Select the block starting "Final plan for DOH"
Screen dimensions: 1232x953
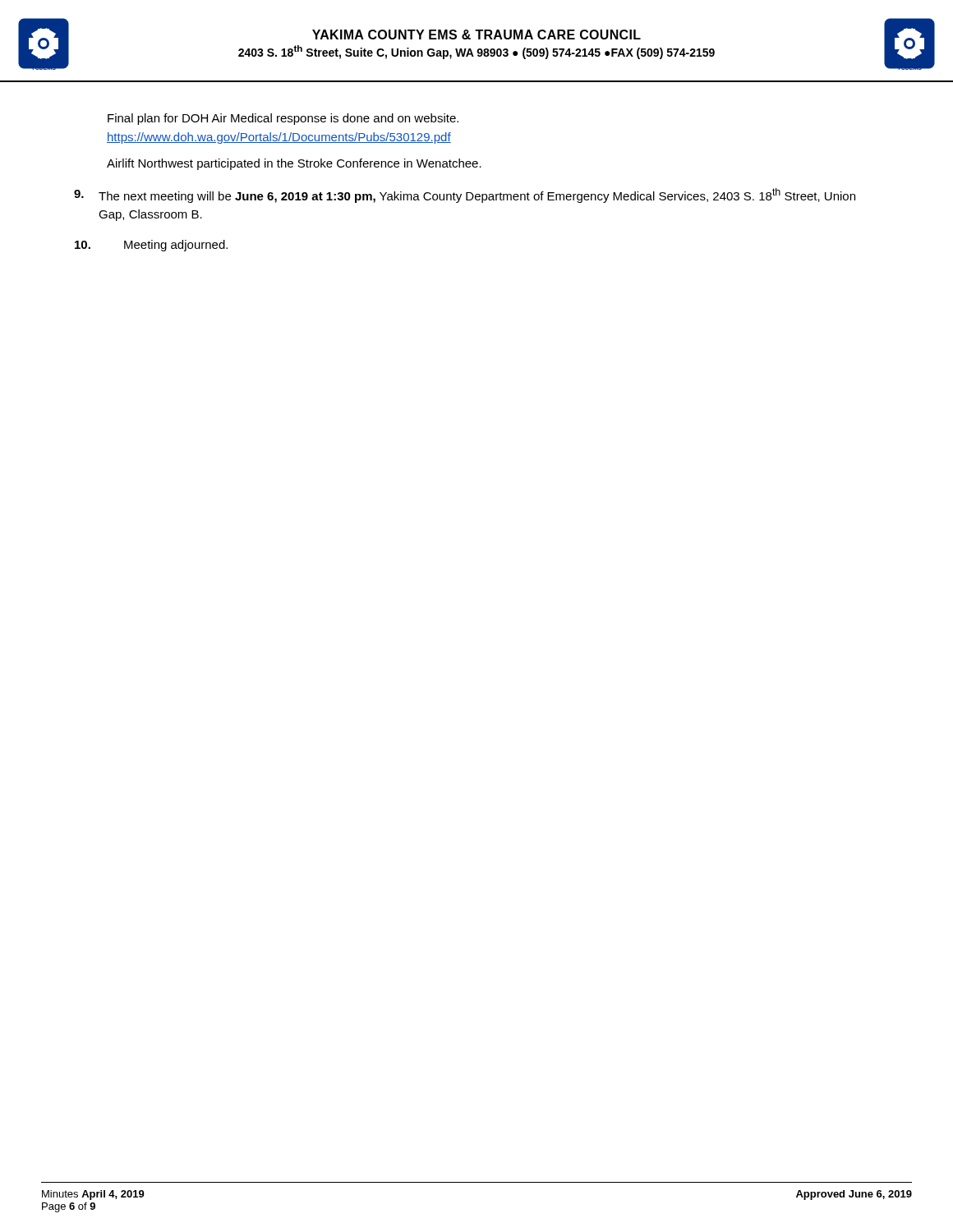283,127
